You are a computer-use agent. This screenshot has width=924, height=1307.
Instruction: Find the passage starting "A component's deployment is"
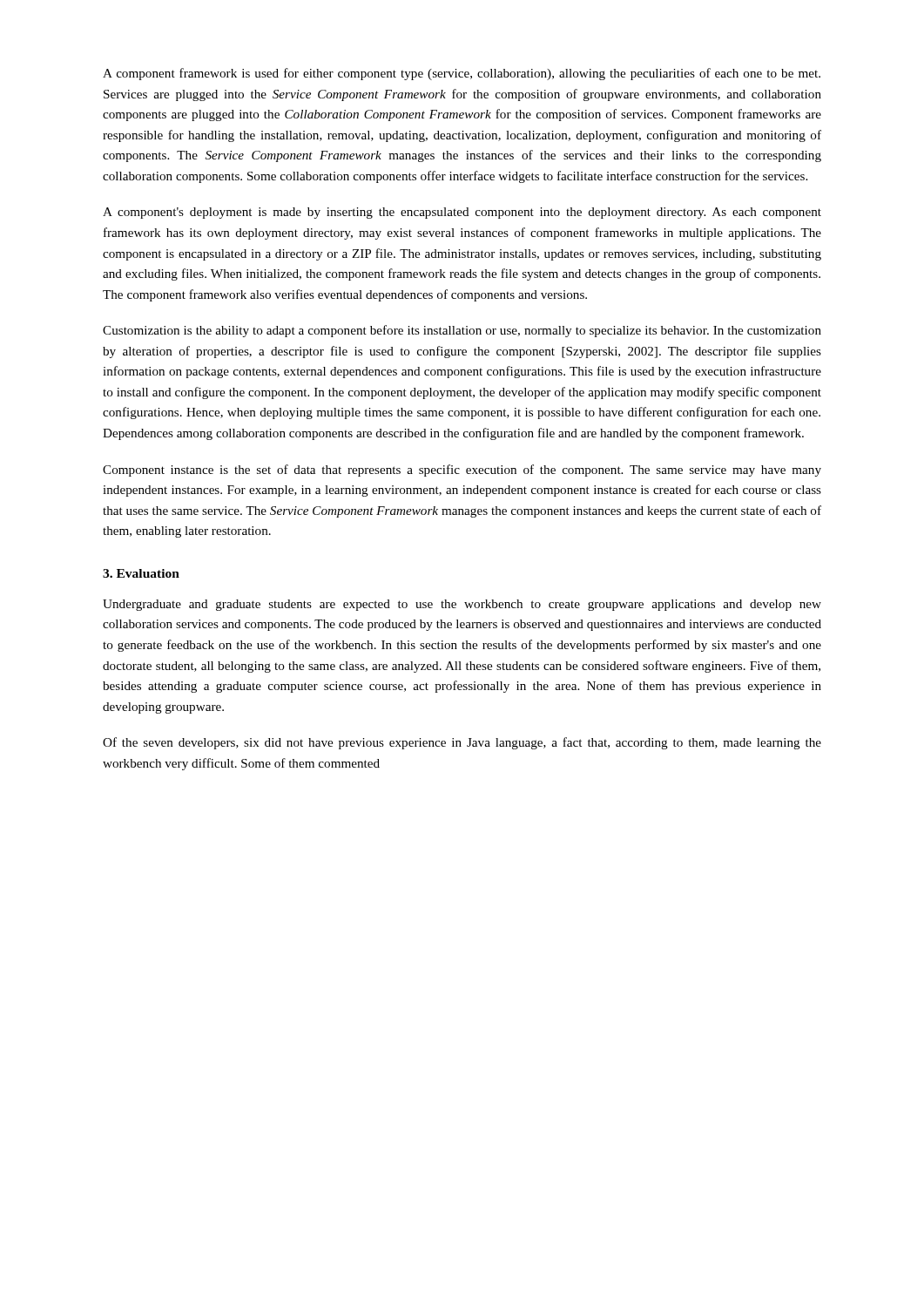pyautogui.click(x=462, y=253)
